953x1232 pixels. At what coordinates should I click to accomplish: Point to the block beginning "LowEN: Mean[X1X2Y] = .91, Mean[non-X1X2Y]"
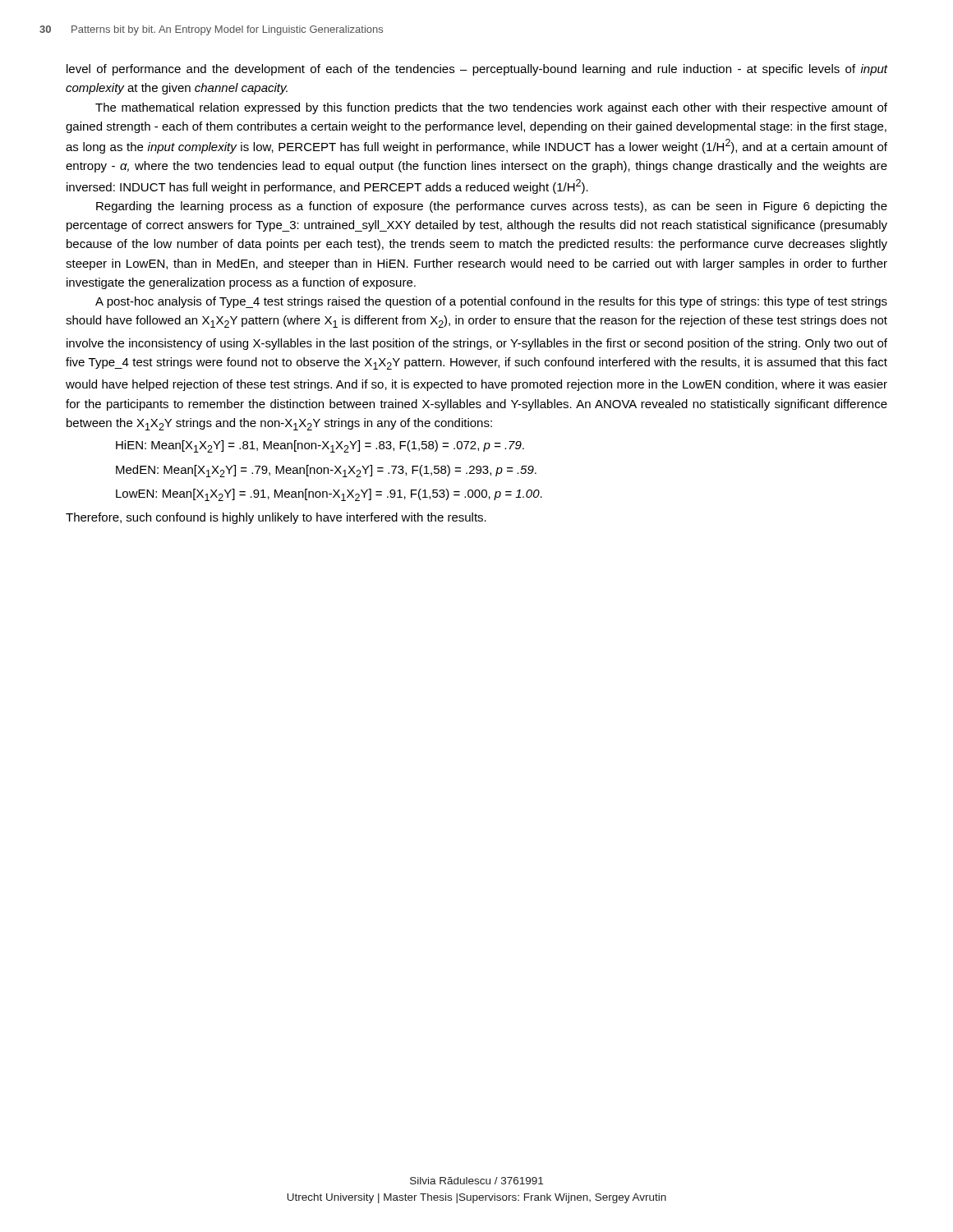pos(501,495)
